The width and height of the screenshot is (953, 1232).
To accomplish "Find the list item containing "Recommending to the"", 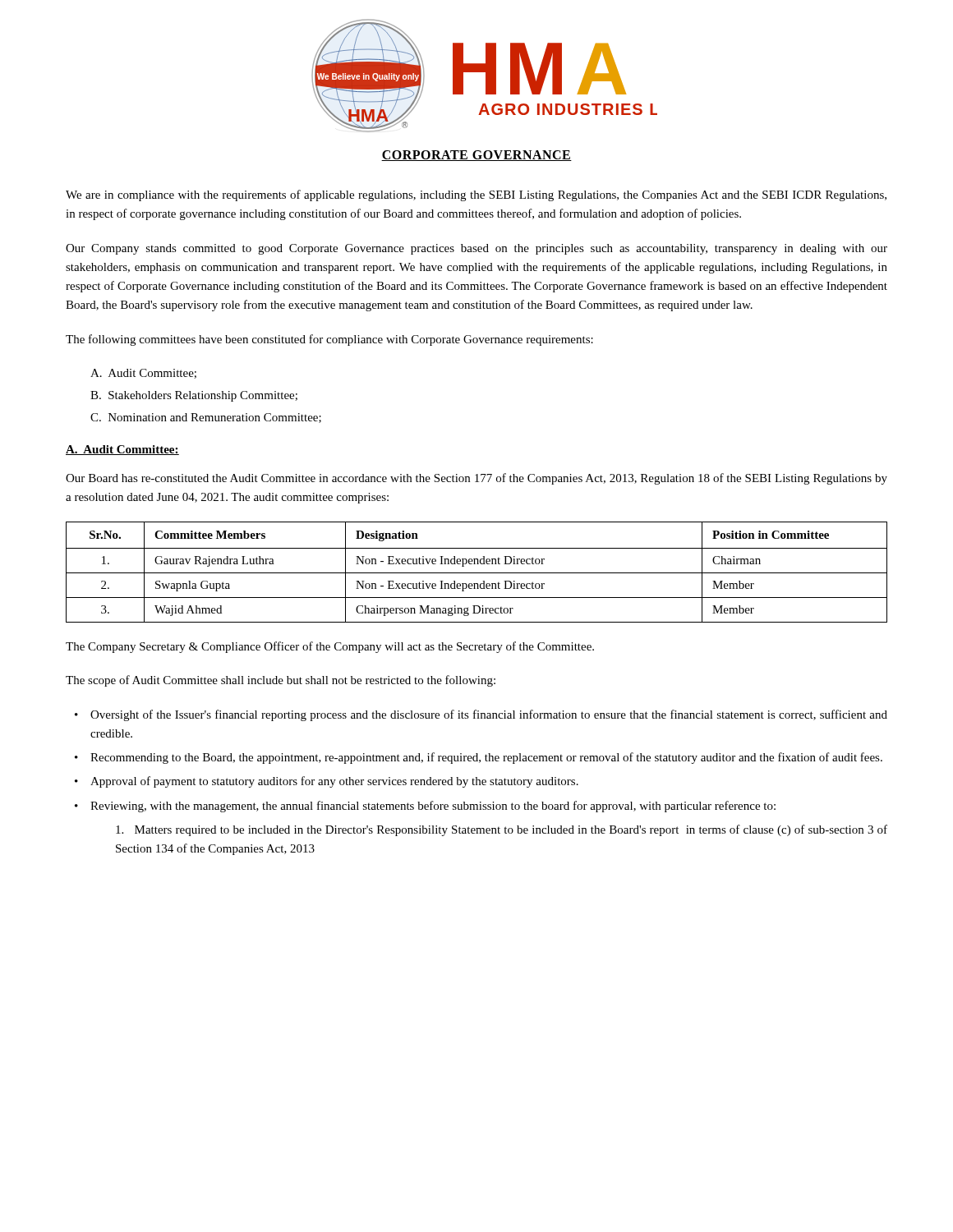I will [x=476, y=758].
